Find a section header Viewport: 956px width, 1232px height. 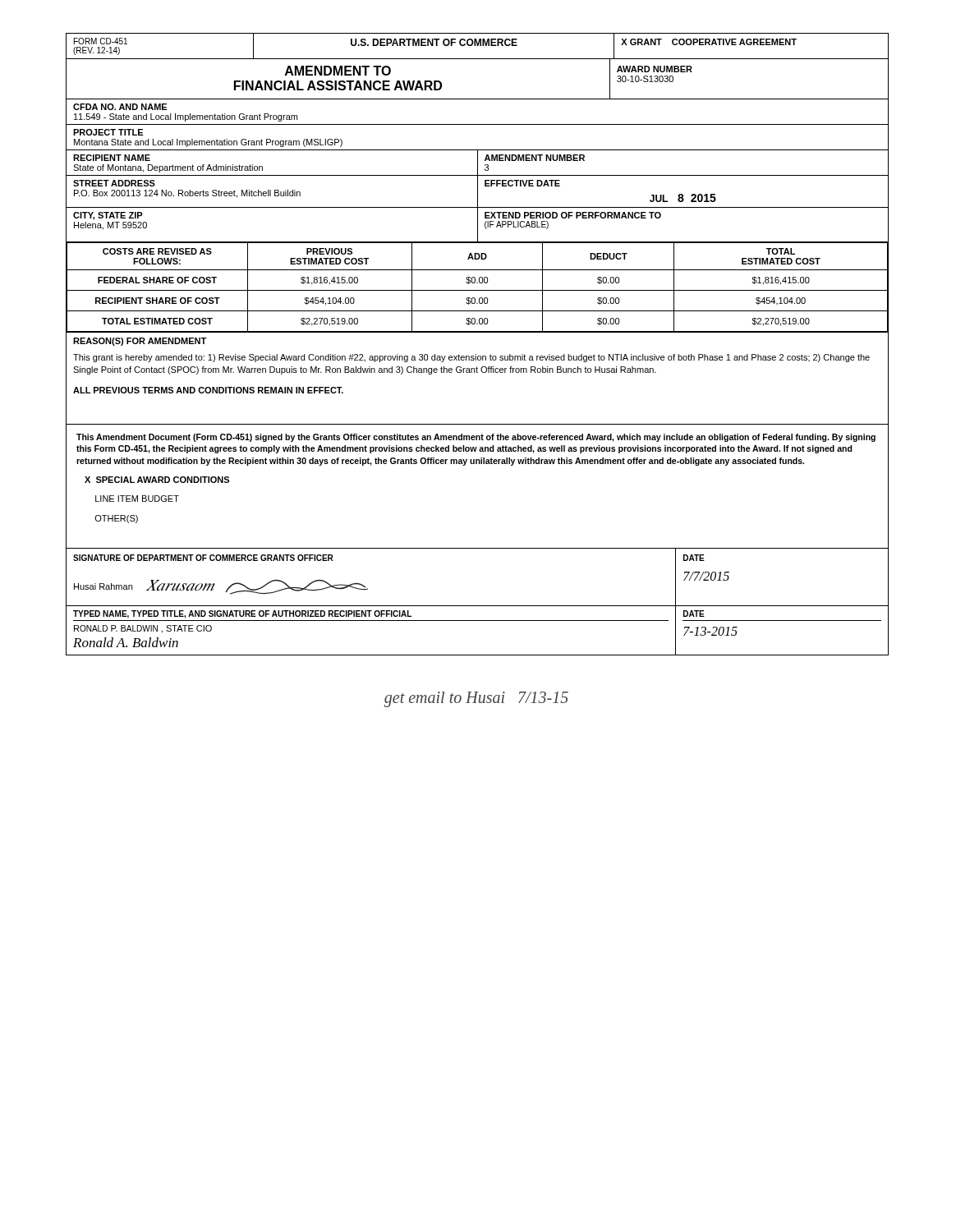tap(477, 341)
